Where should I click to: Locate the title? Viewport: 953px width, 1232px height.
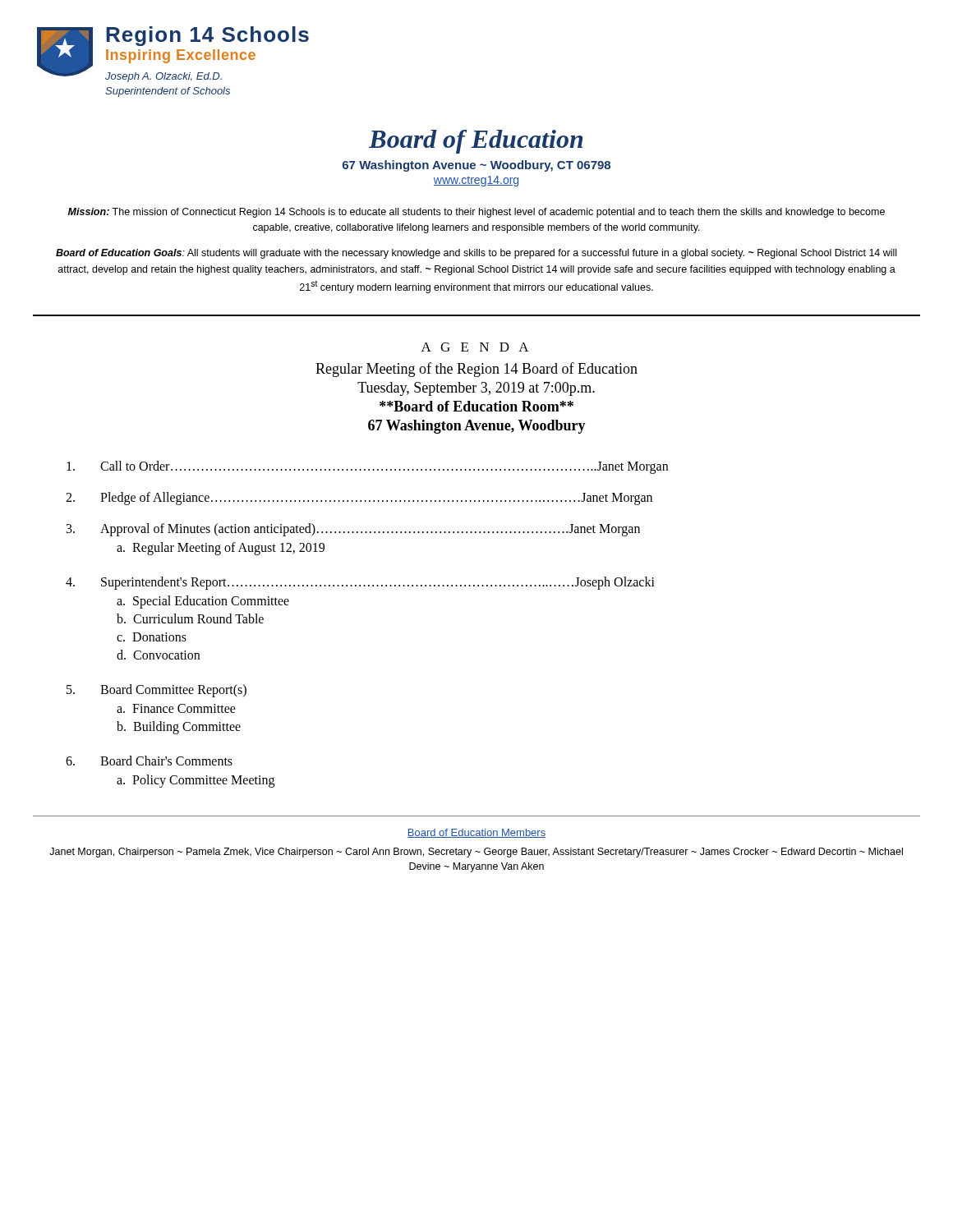[476, 155]
